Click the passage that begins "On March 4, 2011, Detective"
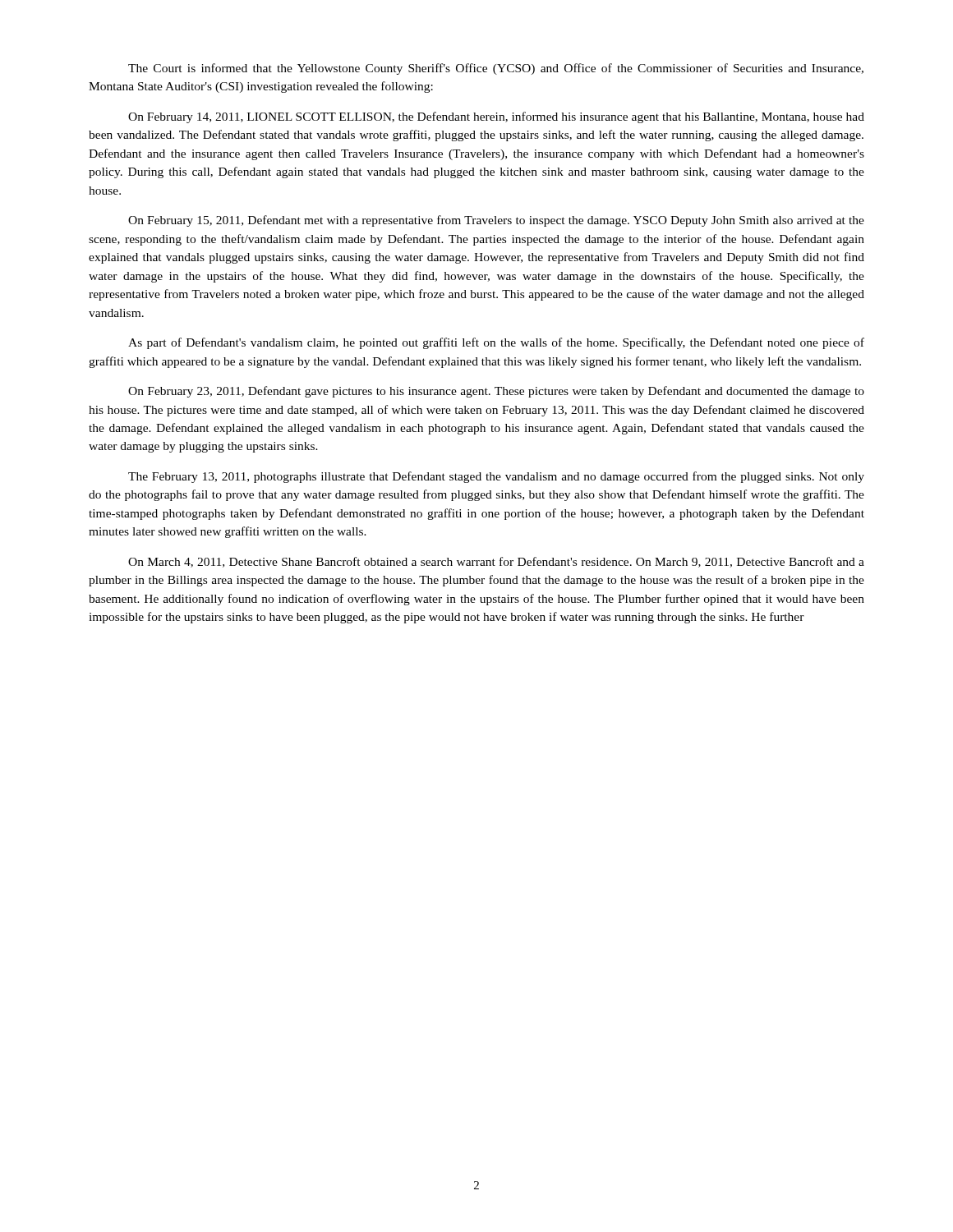The height and width of the screenshot is (1232, 953). (476, 589)
